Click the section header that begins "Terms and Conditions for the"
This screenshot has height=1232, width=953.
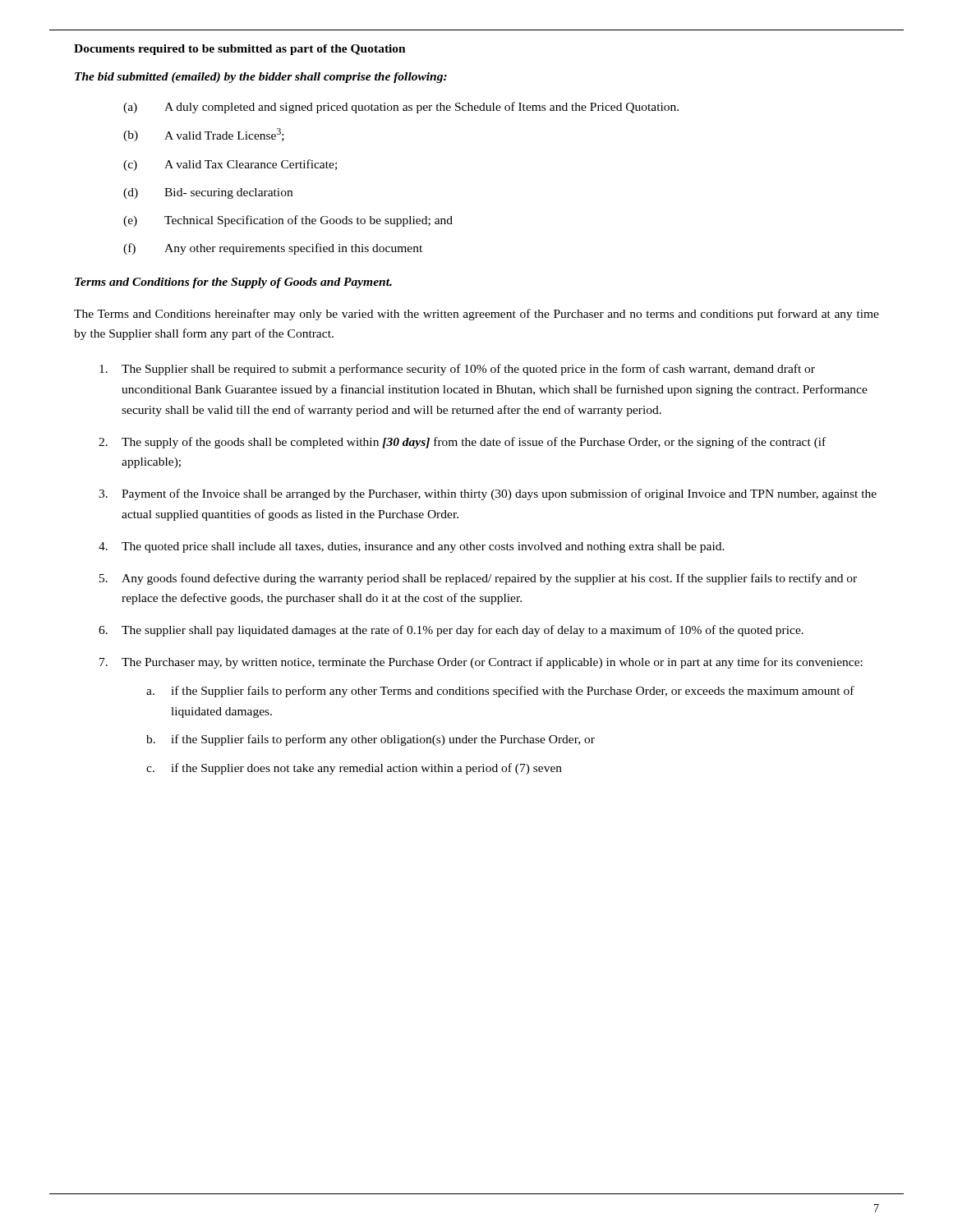[233, 281]
